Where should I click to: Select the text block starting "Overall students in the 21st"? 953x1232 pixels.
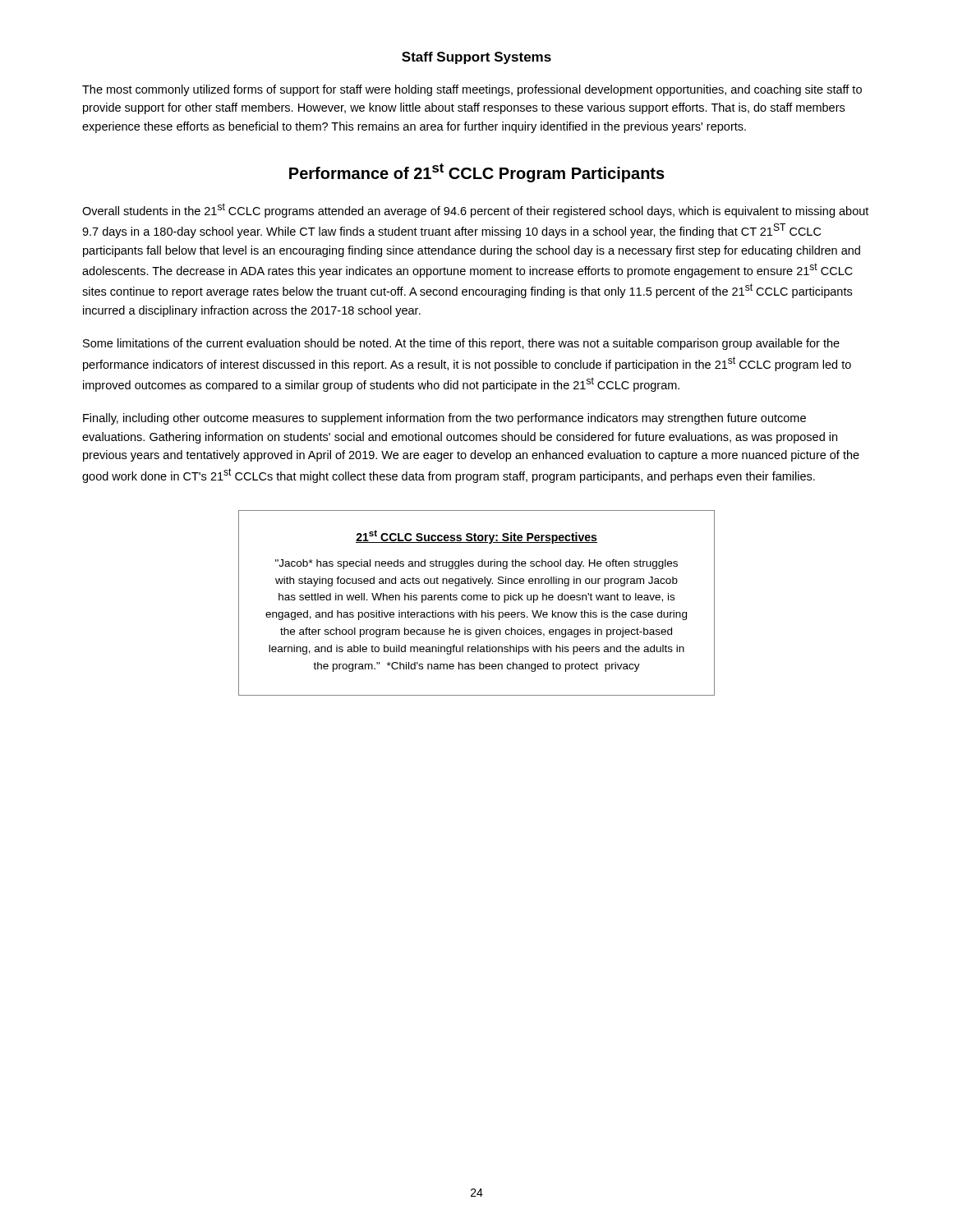pyautogui.click(x=475, y=259)
